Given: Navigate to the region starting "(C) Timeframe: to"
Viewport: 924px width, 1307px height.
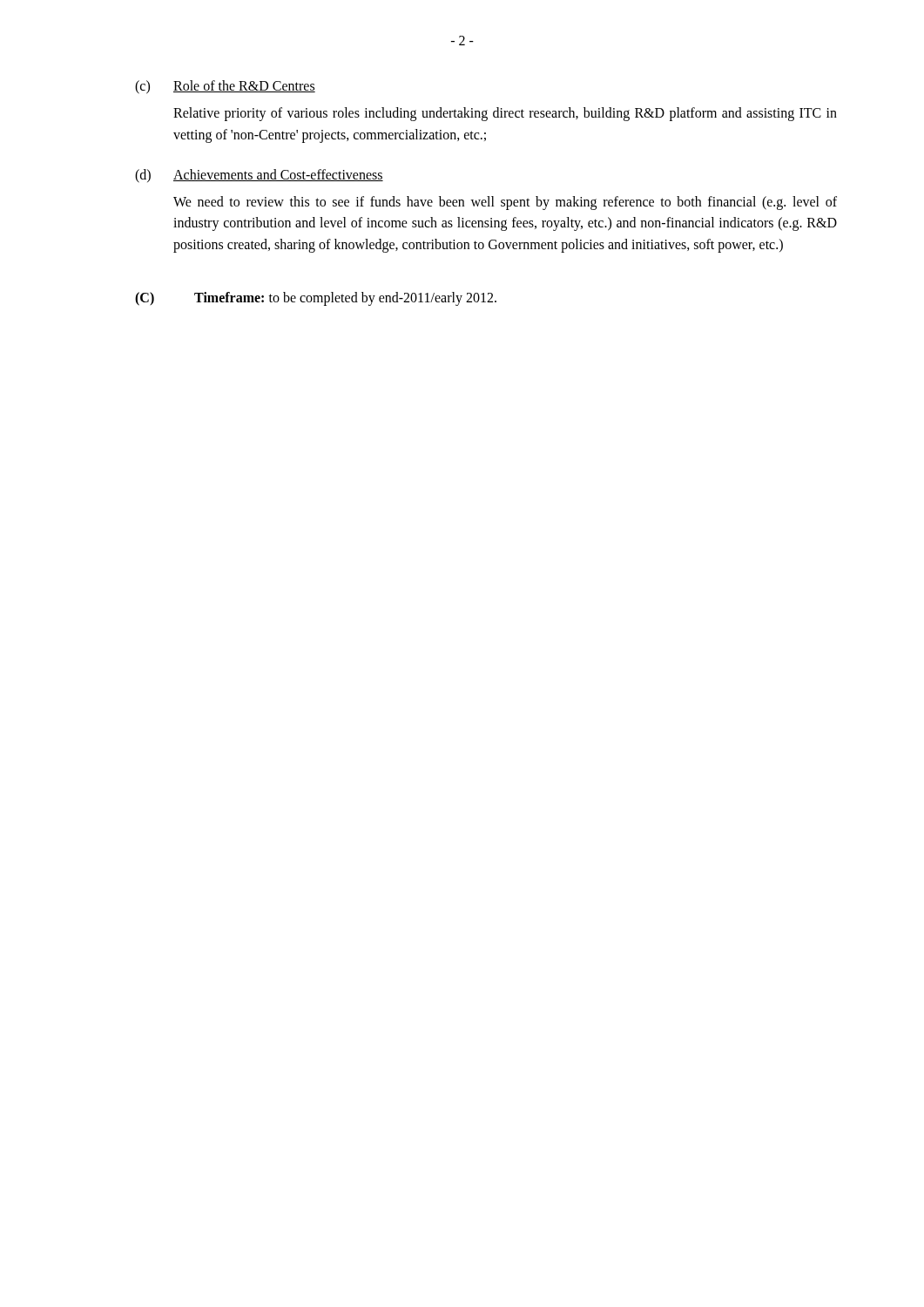Looking at the screenshot, I should coord(316,298).
